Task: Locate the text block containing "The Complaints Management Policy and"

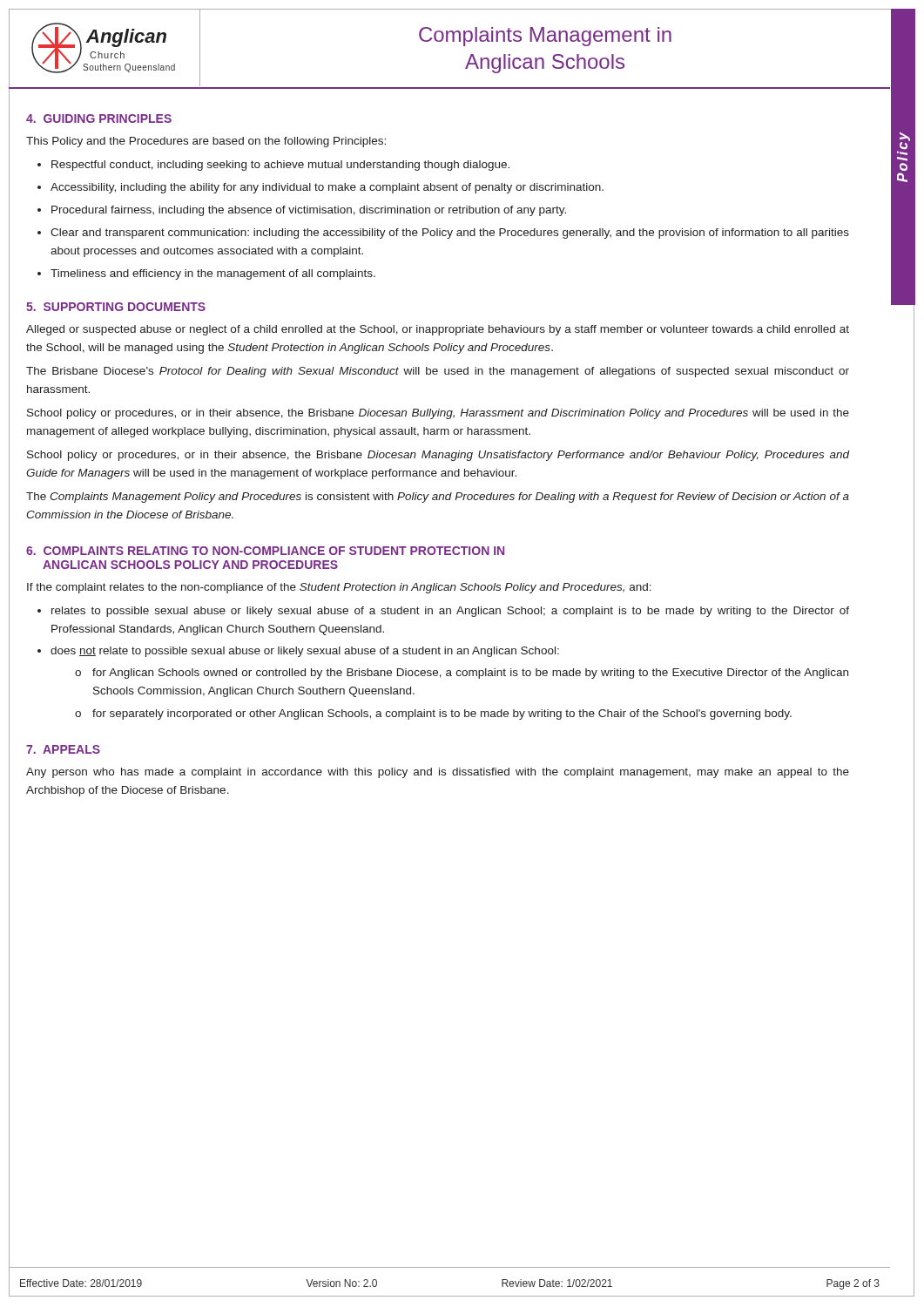Action: (438, 505)
